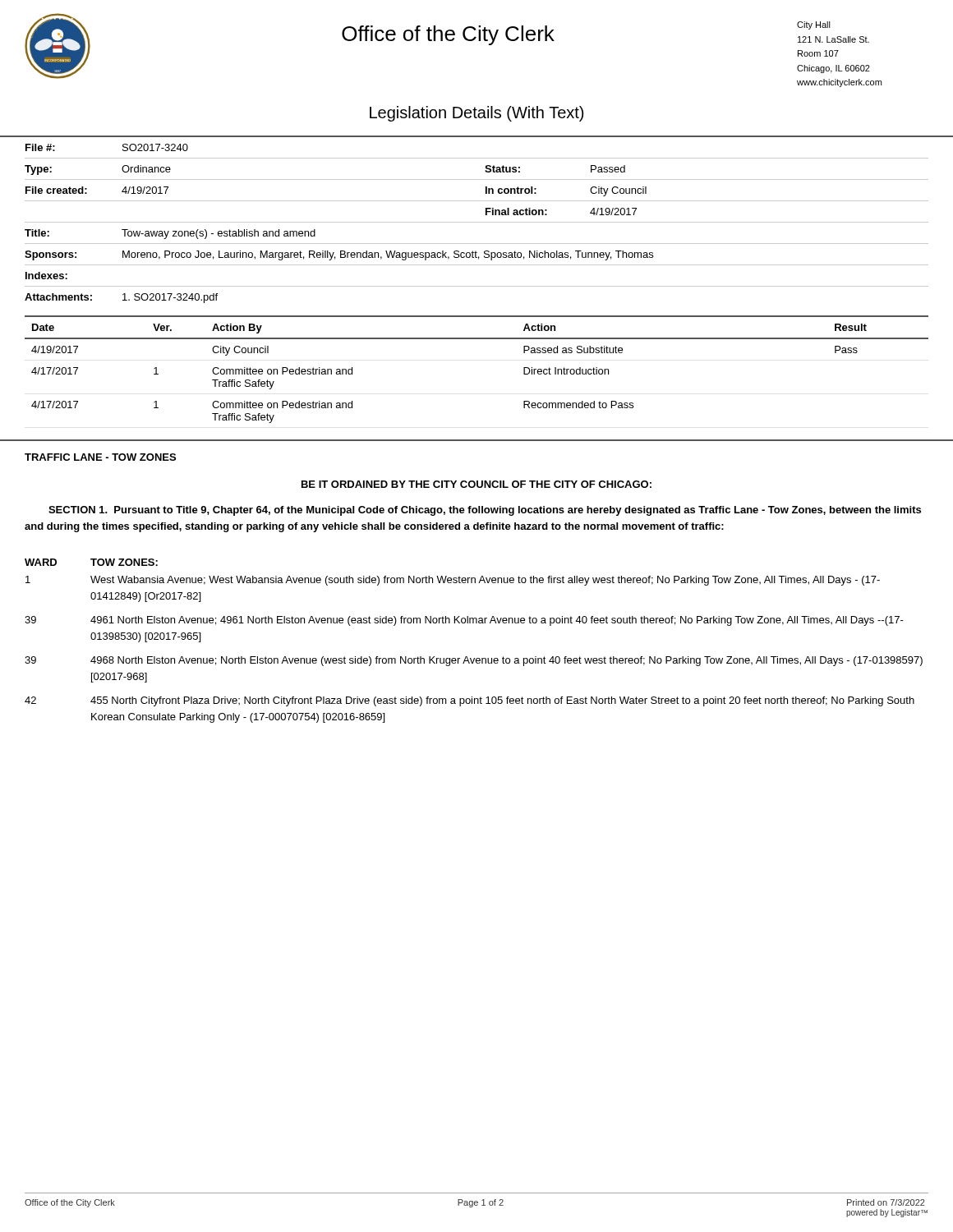
Task: Locate the text block that reads "SECTION 1. Pursuant to Title"
Action: [473, 518]
